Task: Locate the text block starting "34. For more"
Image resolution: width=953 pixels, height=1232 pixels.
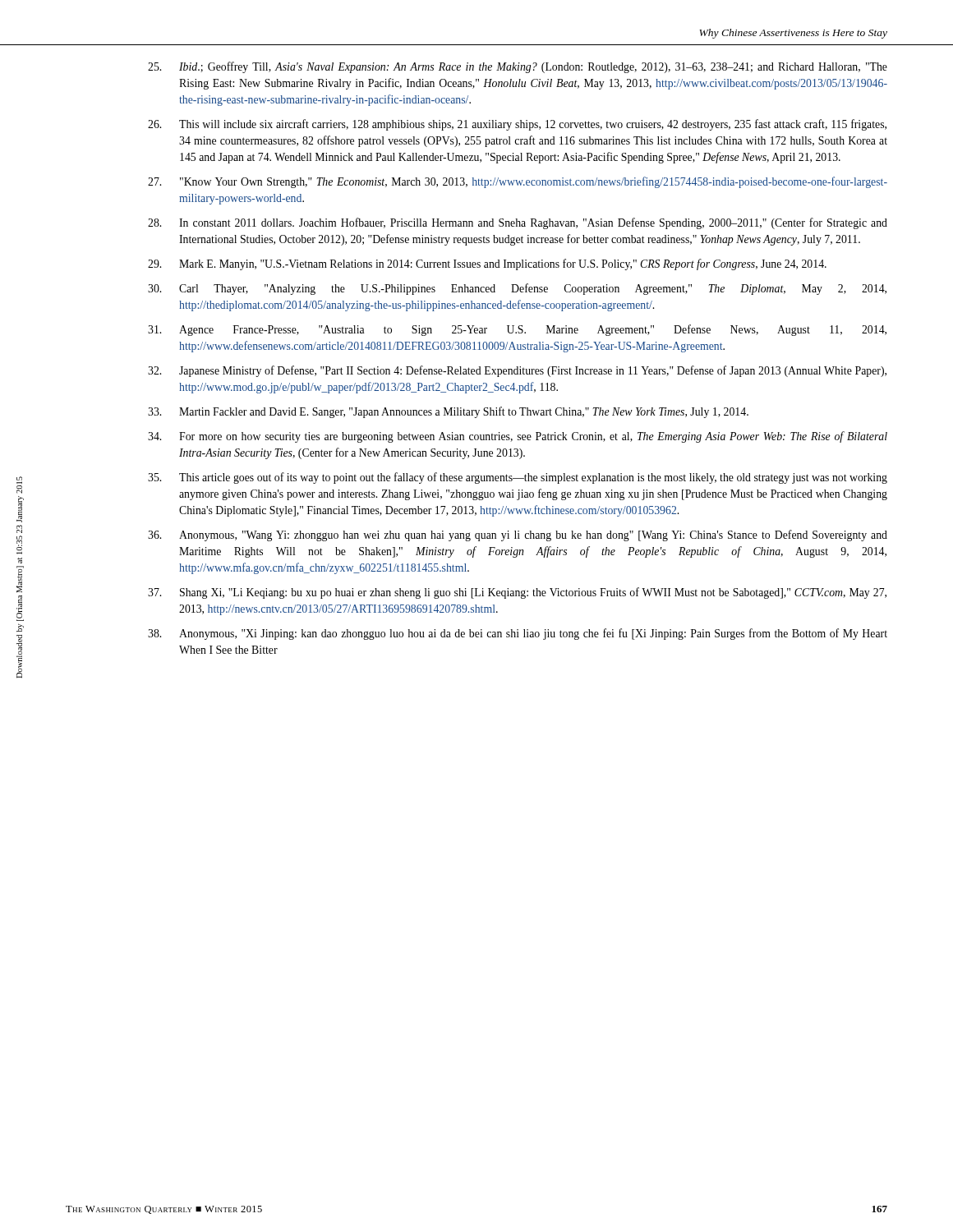Action: [x=518, y=445]
